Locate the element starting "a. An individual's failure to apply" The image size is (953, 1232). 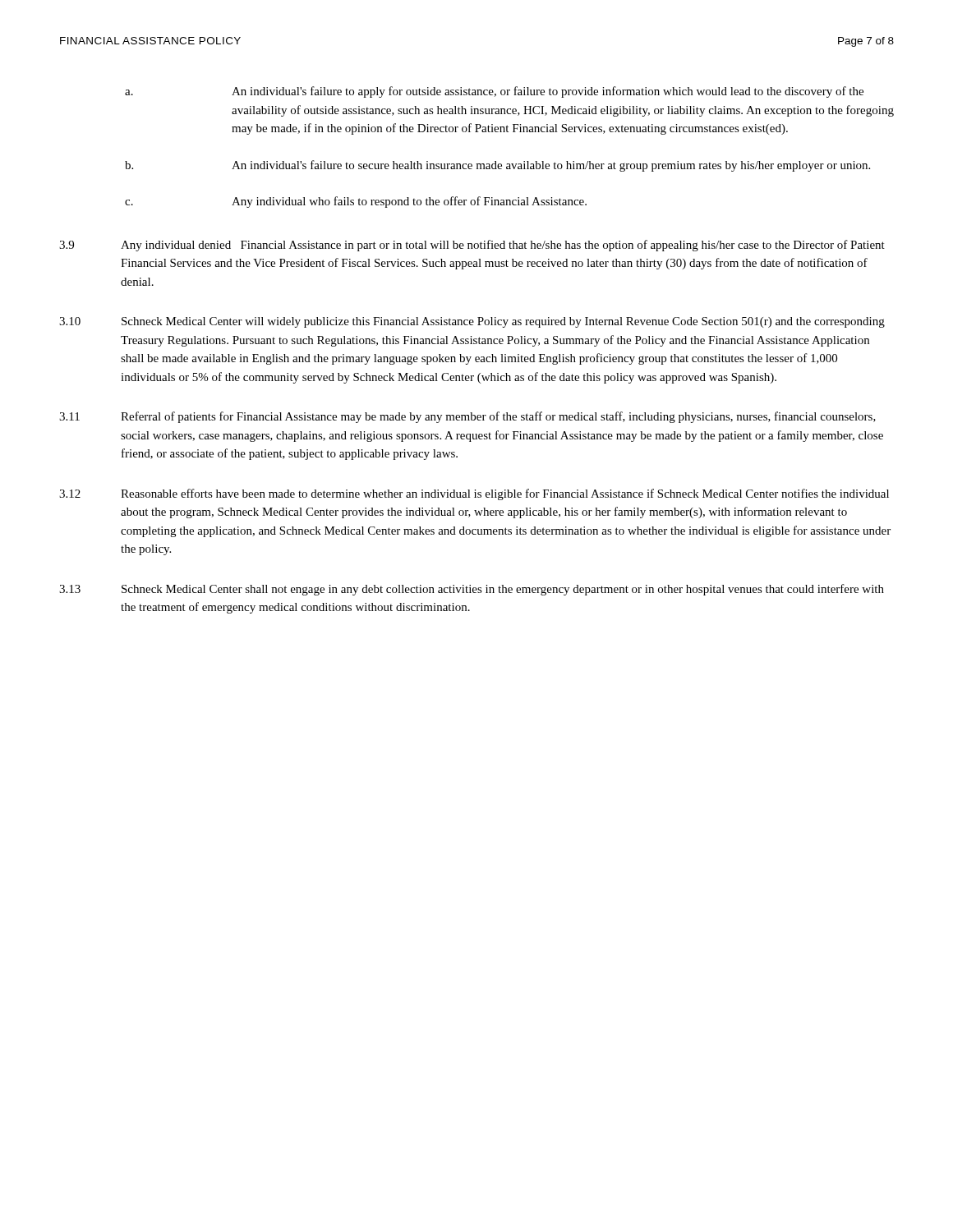[x=476, y=110]
